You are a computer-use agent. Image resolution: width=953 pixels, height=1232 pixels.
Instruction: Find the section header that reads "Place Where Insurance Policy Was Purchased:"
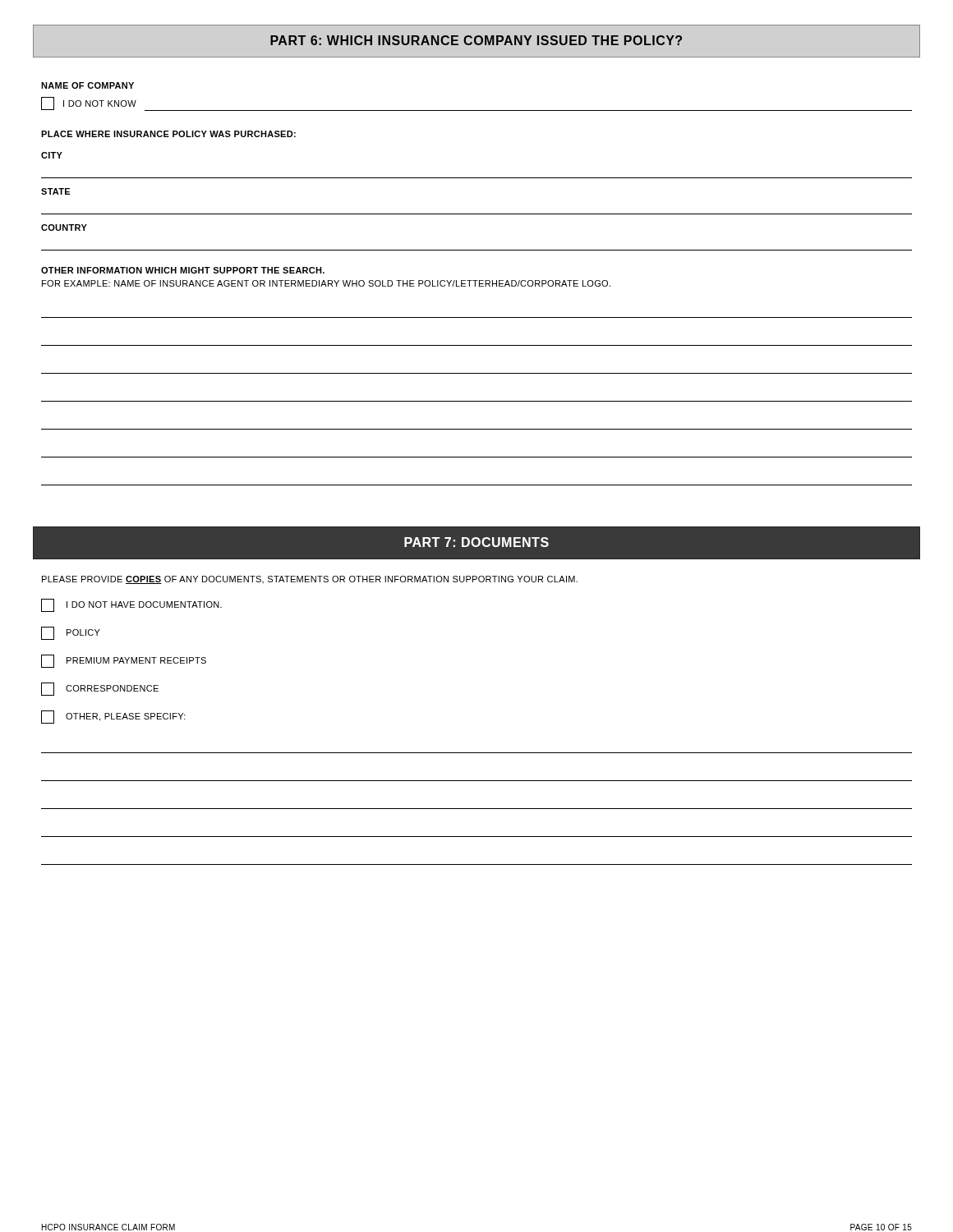pyautogui.click(x=169, y=134)
